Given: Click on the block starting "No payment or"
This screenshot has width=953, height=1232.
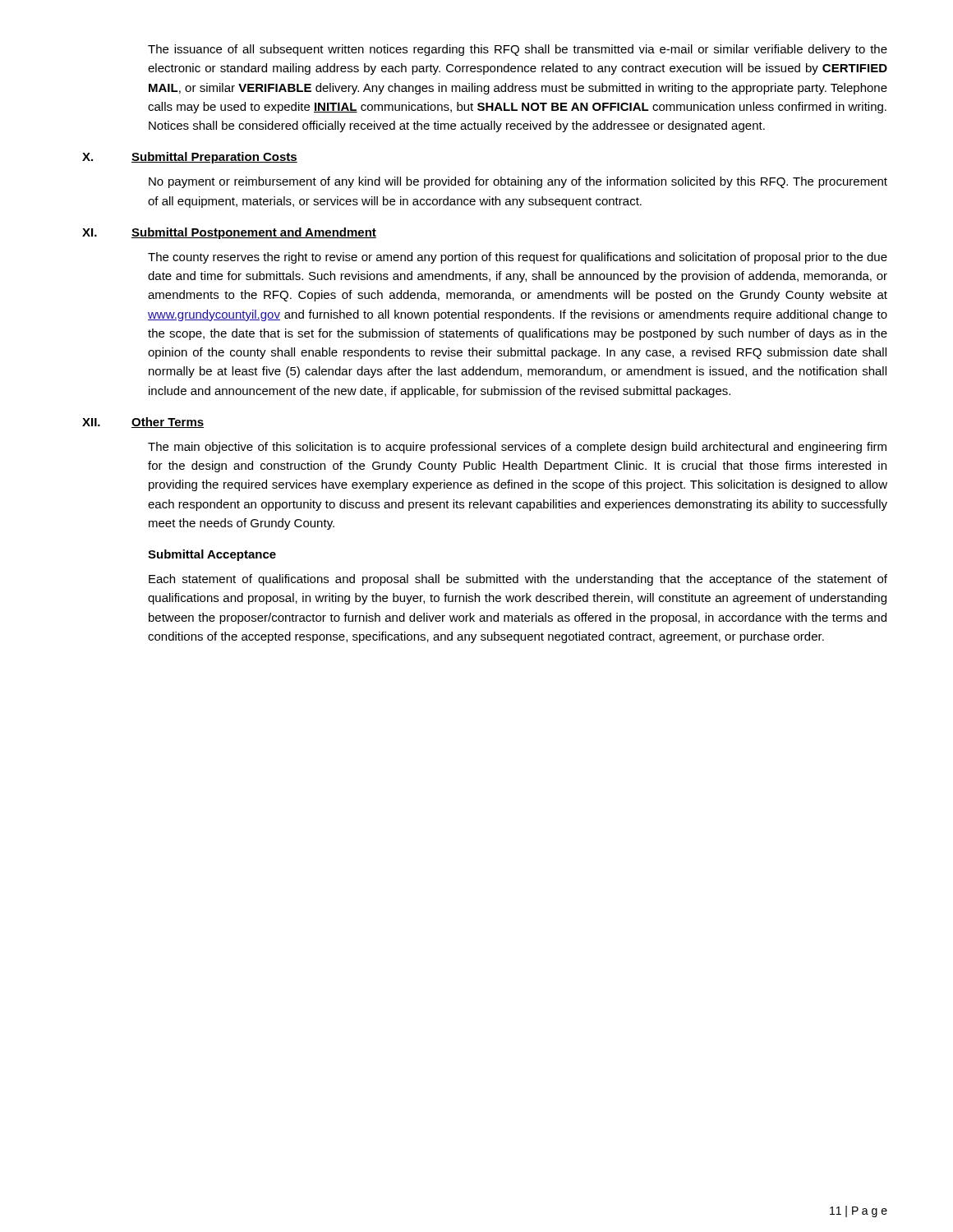Looking at the screenshot, I should click(x=518, y=191).
